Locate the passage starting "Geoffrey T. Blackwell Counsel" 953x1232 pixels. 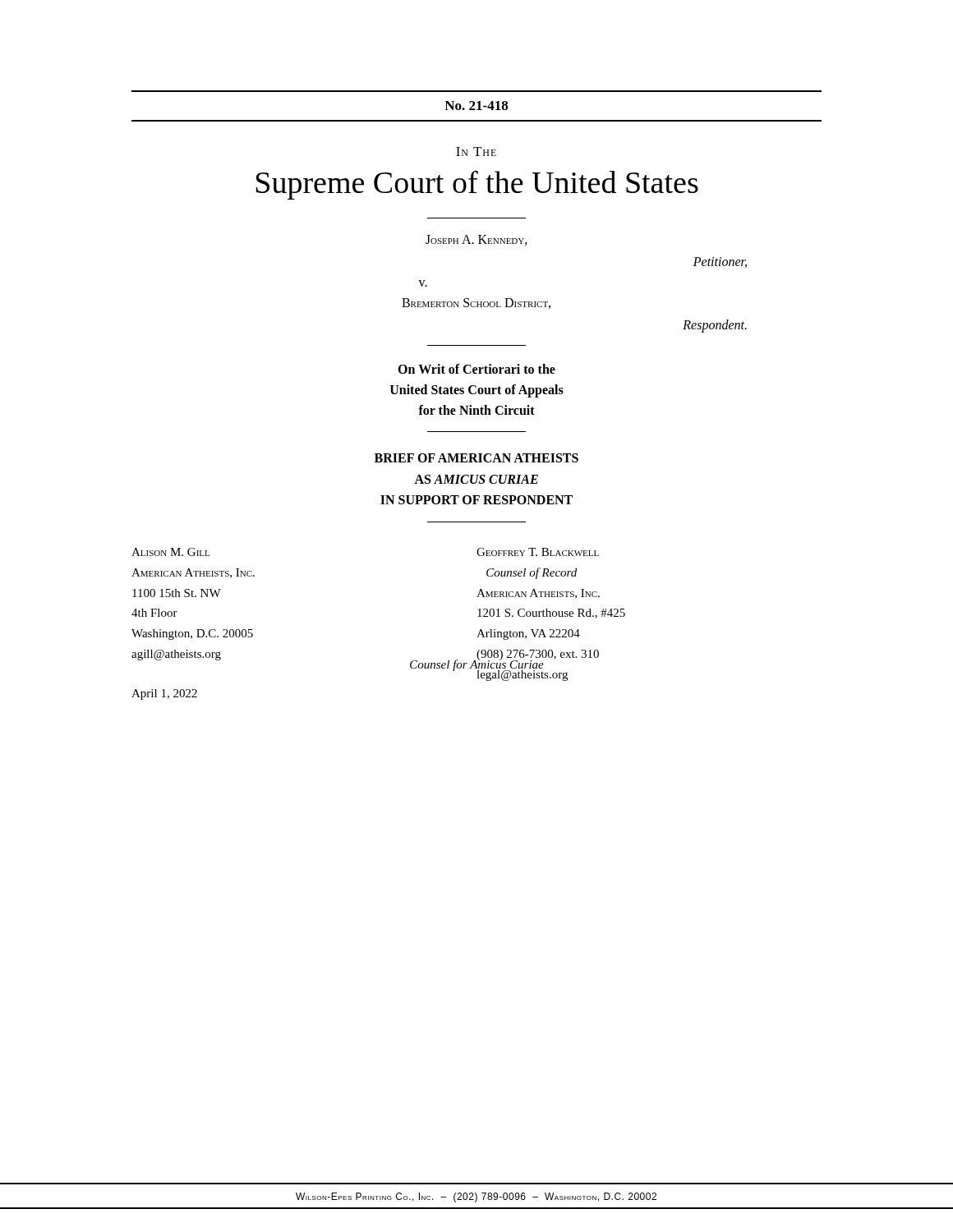[x=551, y=613]
